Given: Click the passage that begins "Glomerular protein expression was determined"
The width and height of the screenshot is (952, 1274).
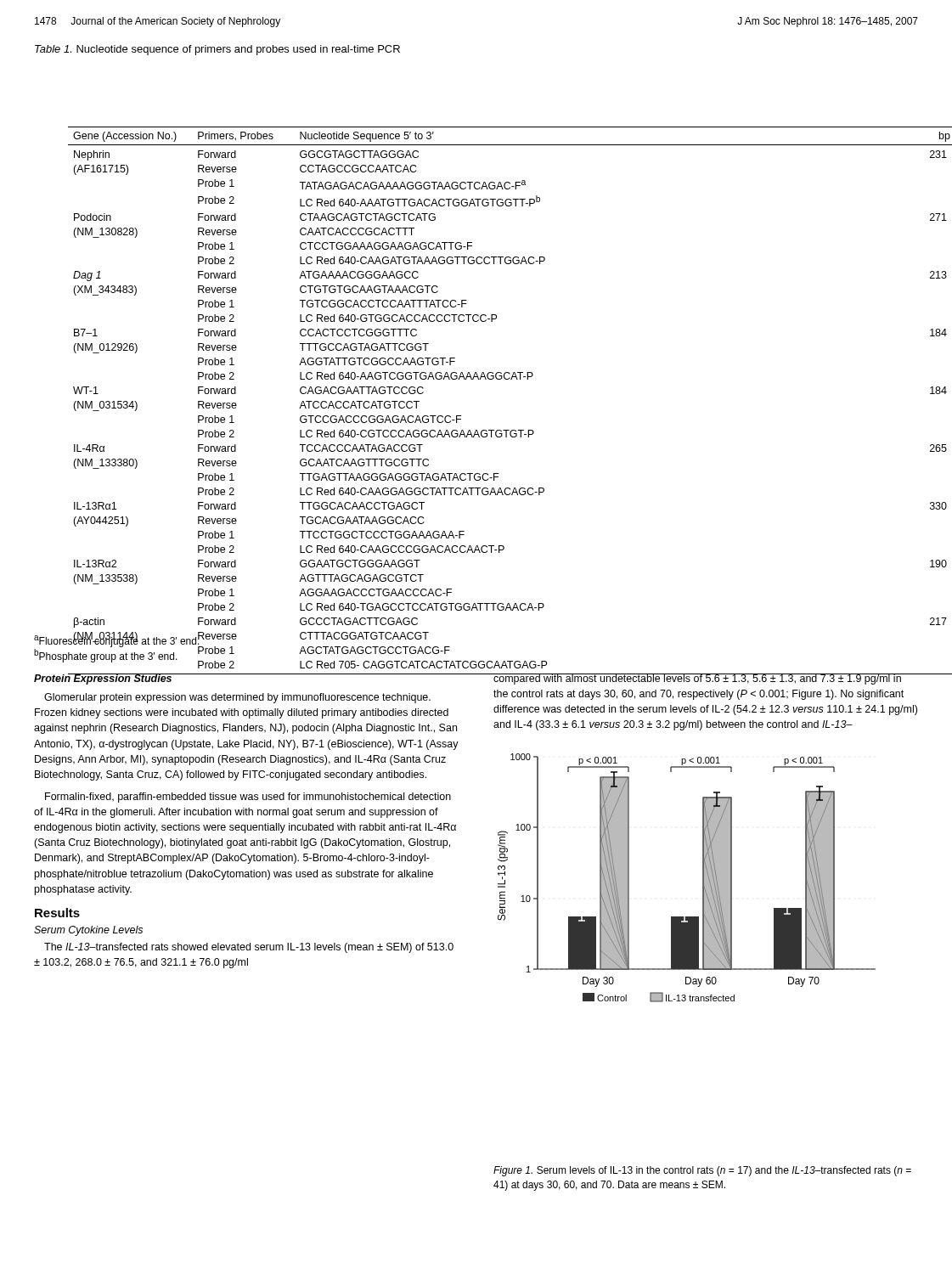Looking at the screenshot, I should (x=246, y=736).
